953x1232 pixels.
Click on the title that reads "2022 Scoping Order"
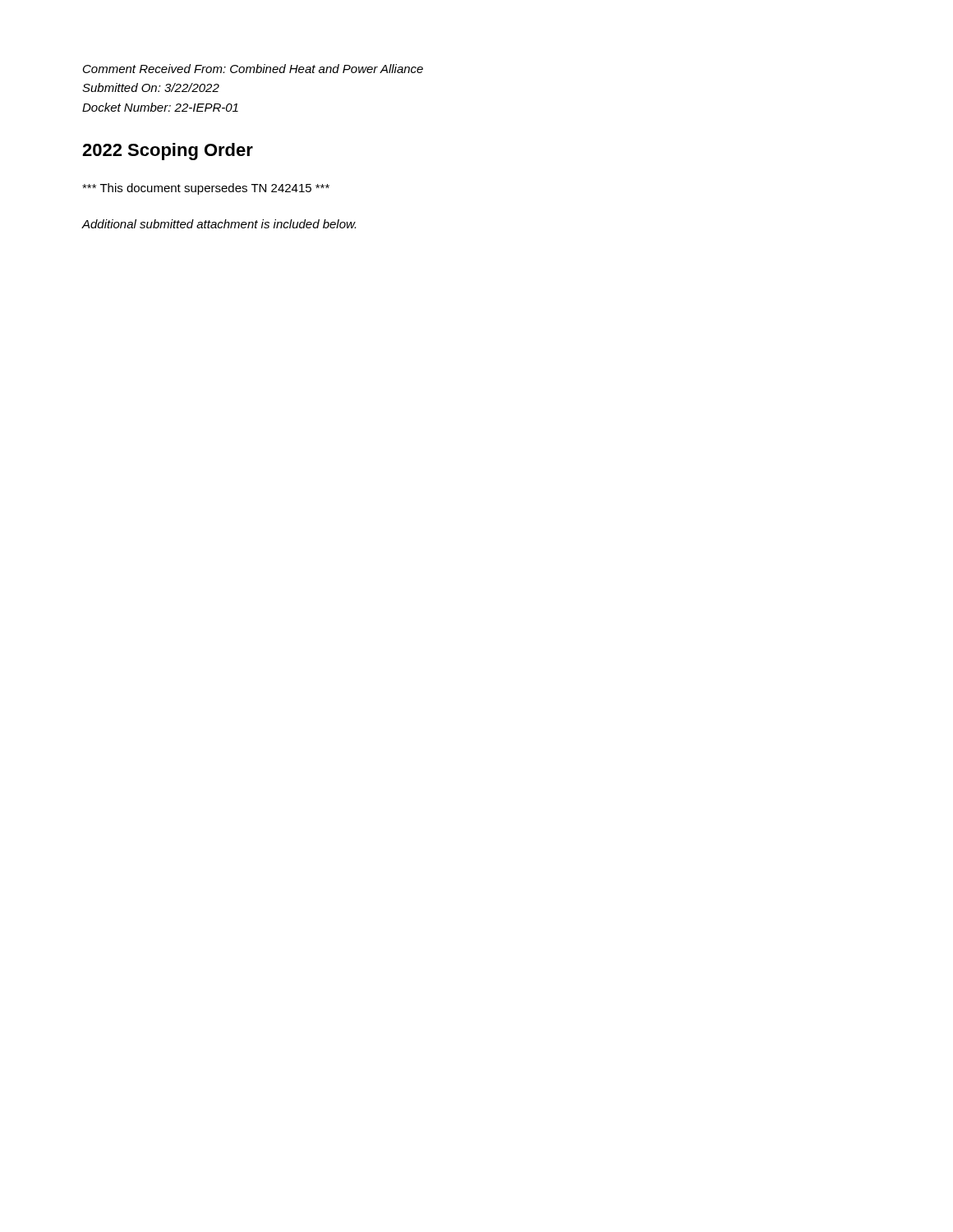click(x=168, y=150)
